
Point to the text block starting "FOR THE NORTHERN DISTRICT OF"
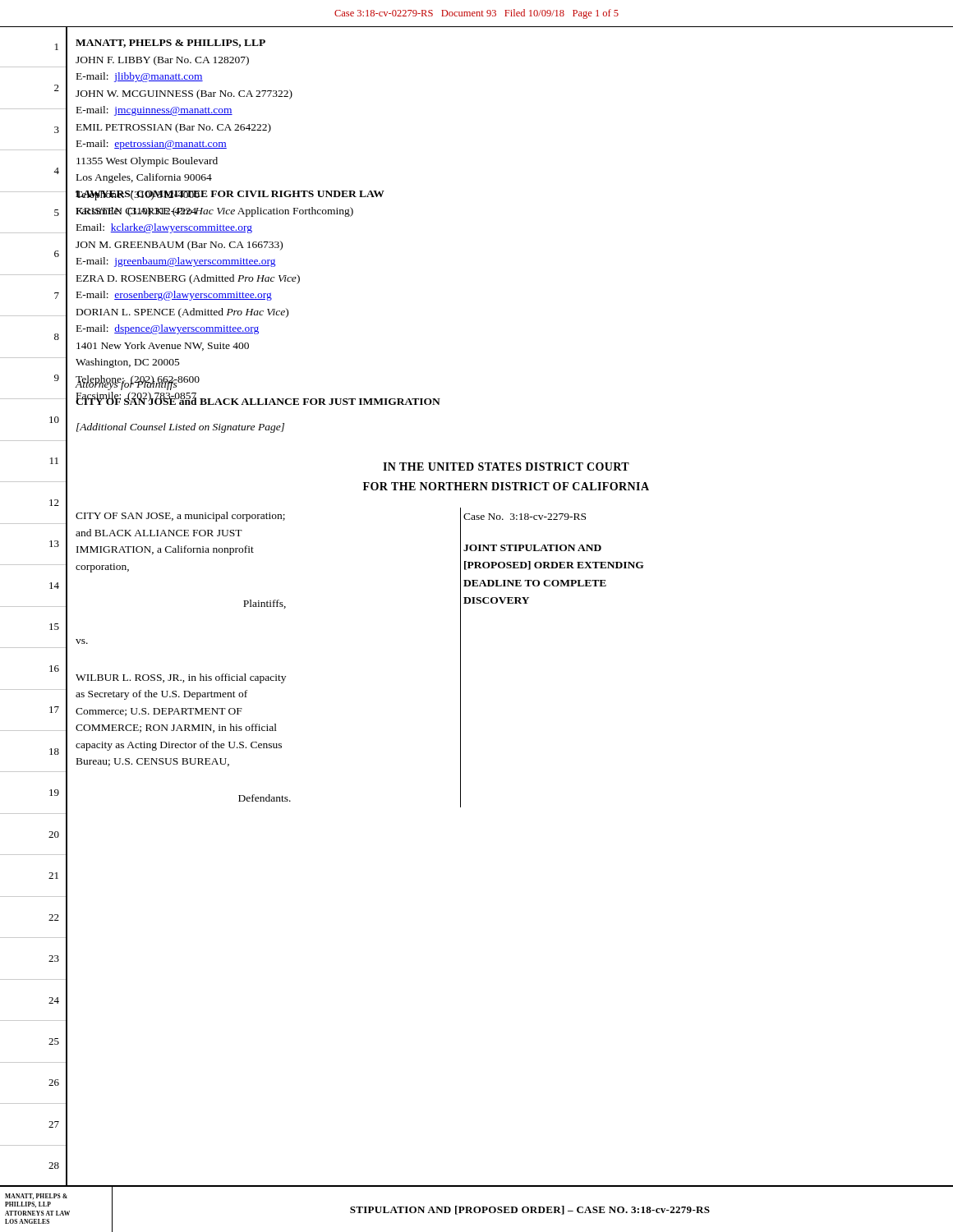(506, 487)
